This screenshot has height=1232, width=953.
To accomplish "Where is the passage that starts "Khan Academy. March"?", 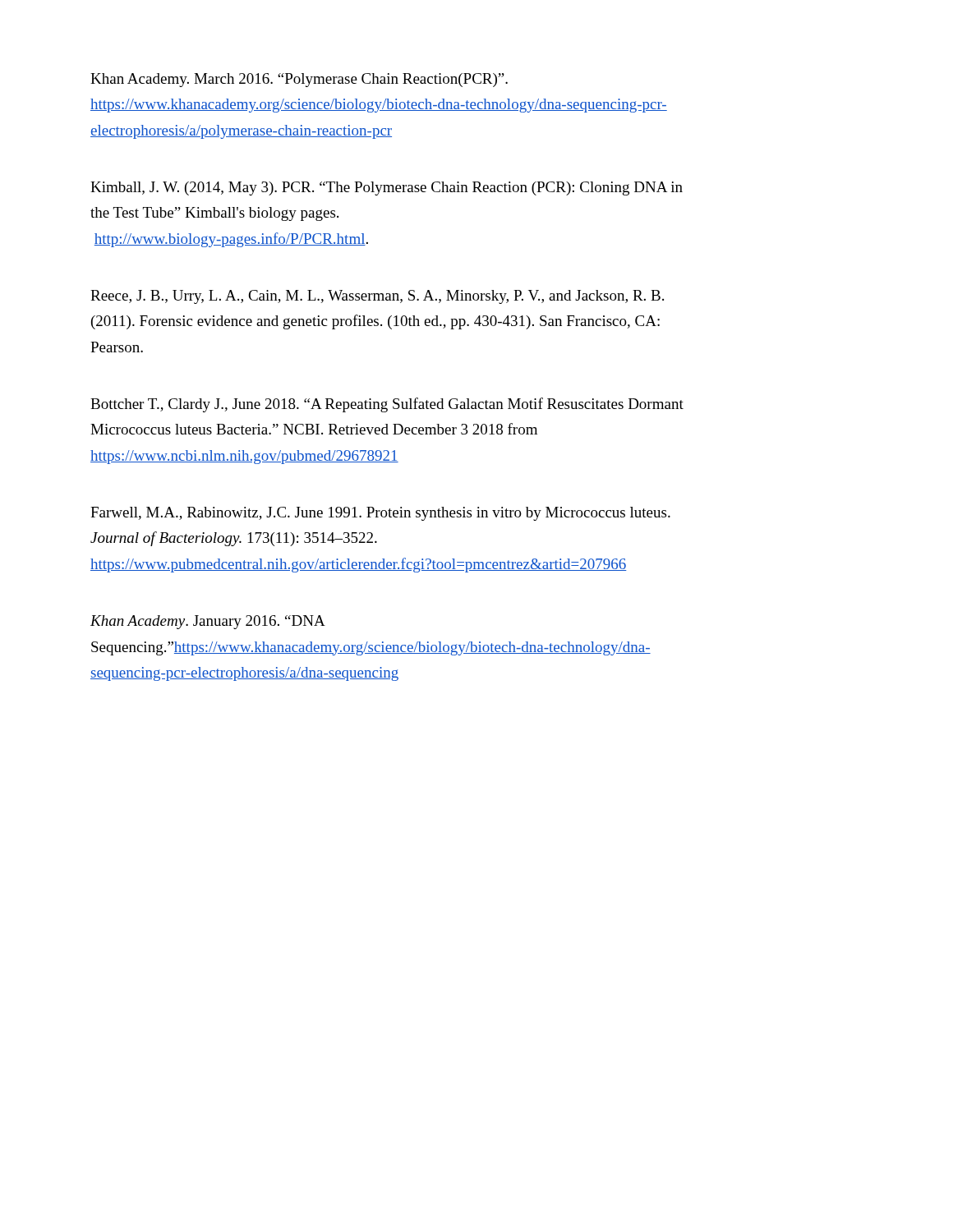I will tap(379, 104).
